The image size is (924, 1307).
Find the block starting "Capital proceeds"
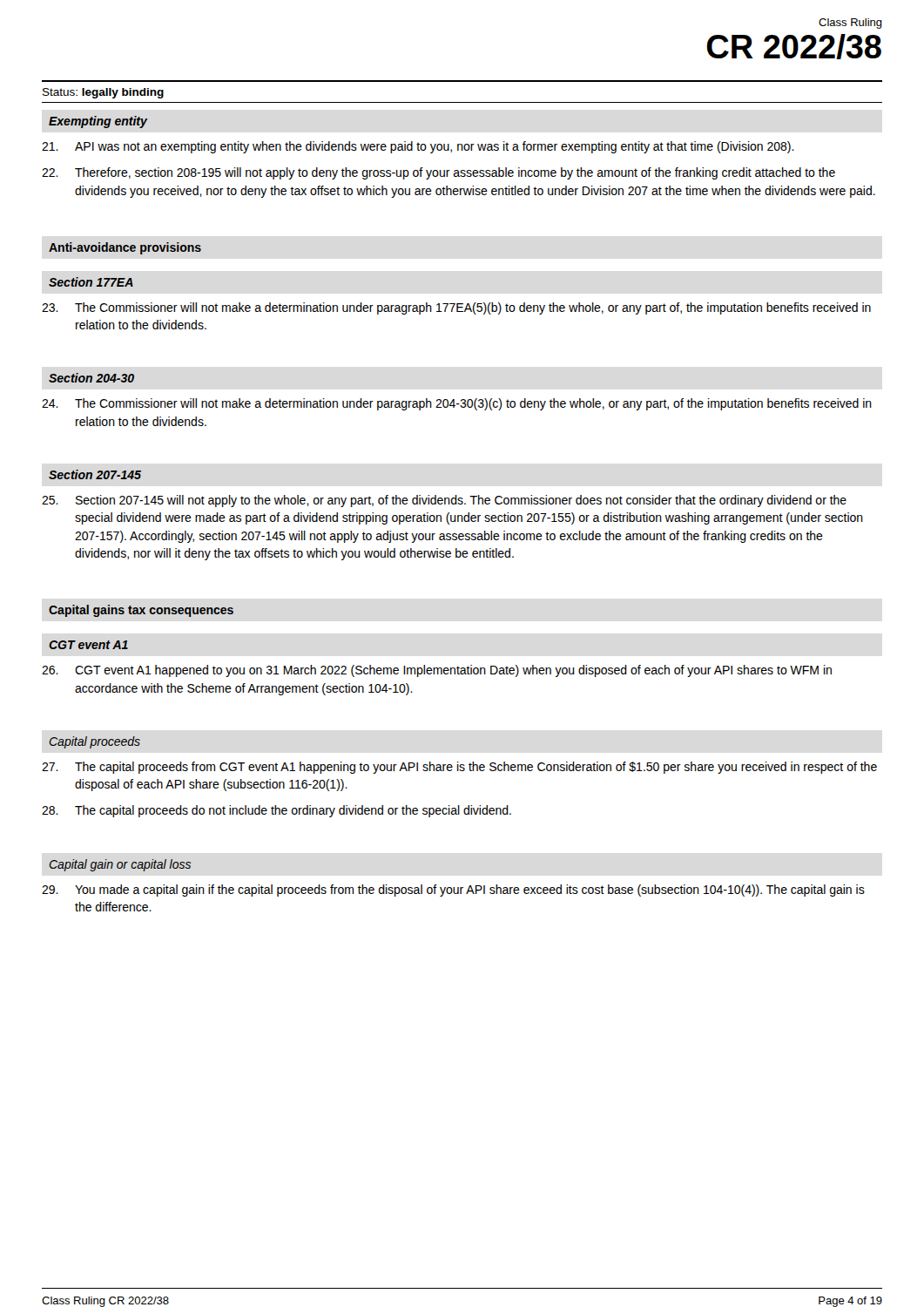pyautogui.click(x=95, y=741)
